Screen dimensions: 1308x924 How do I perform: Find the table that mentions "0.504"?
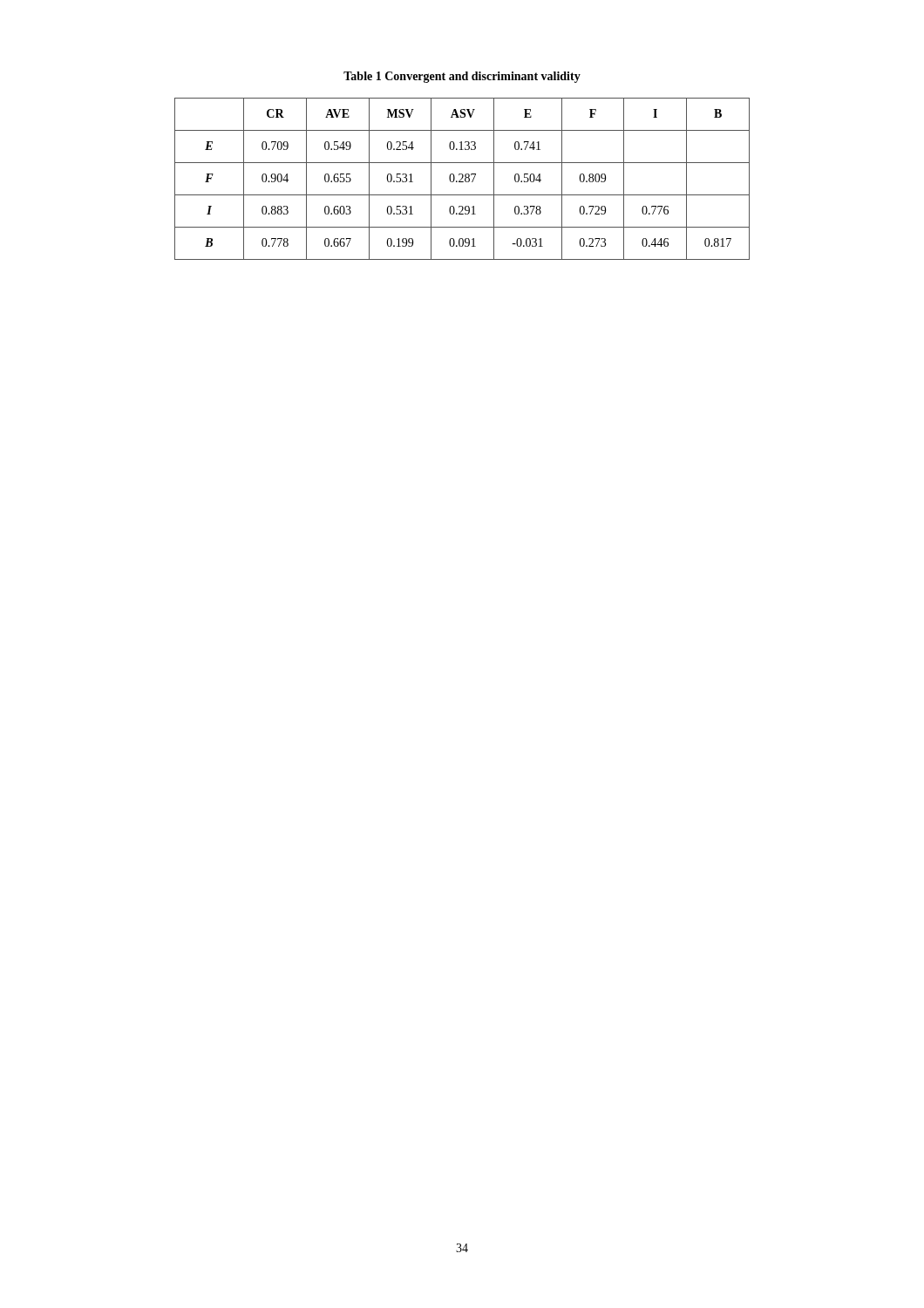462,179
